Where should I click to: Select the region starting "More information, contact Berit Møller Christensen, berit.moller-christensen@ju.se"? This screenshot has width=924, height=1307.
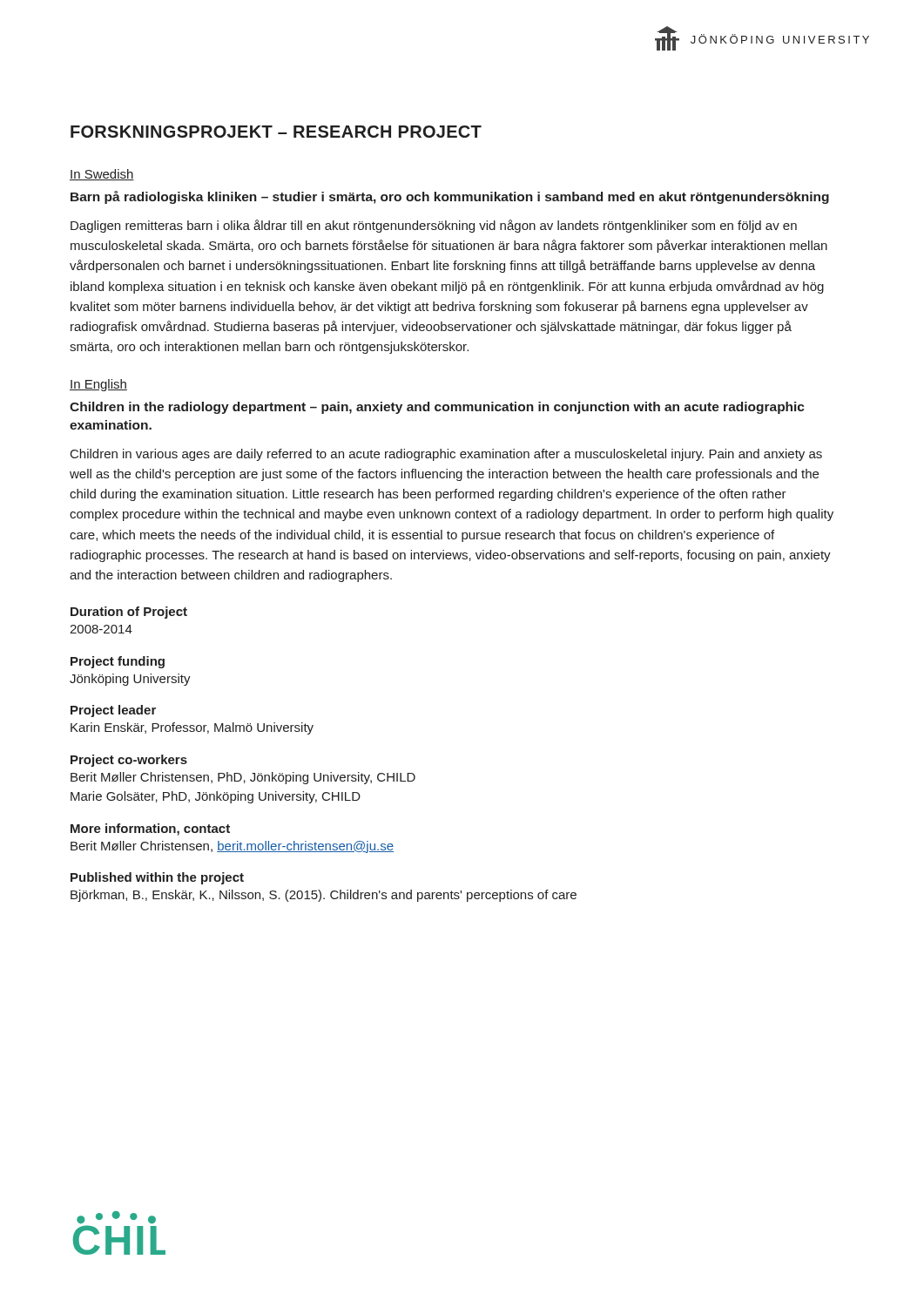(x=150, y=830)
